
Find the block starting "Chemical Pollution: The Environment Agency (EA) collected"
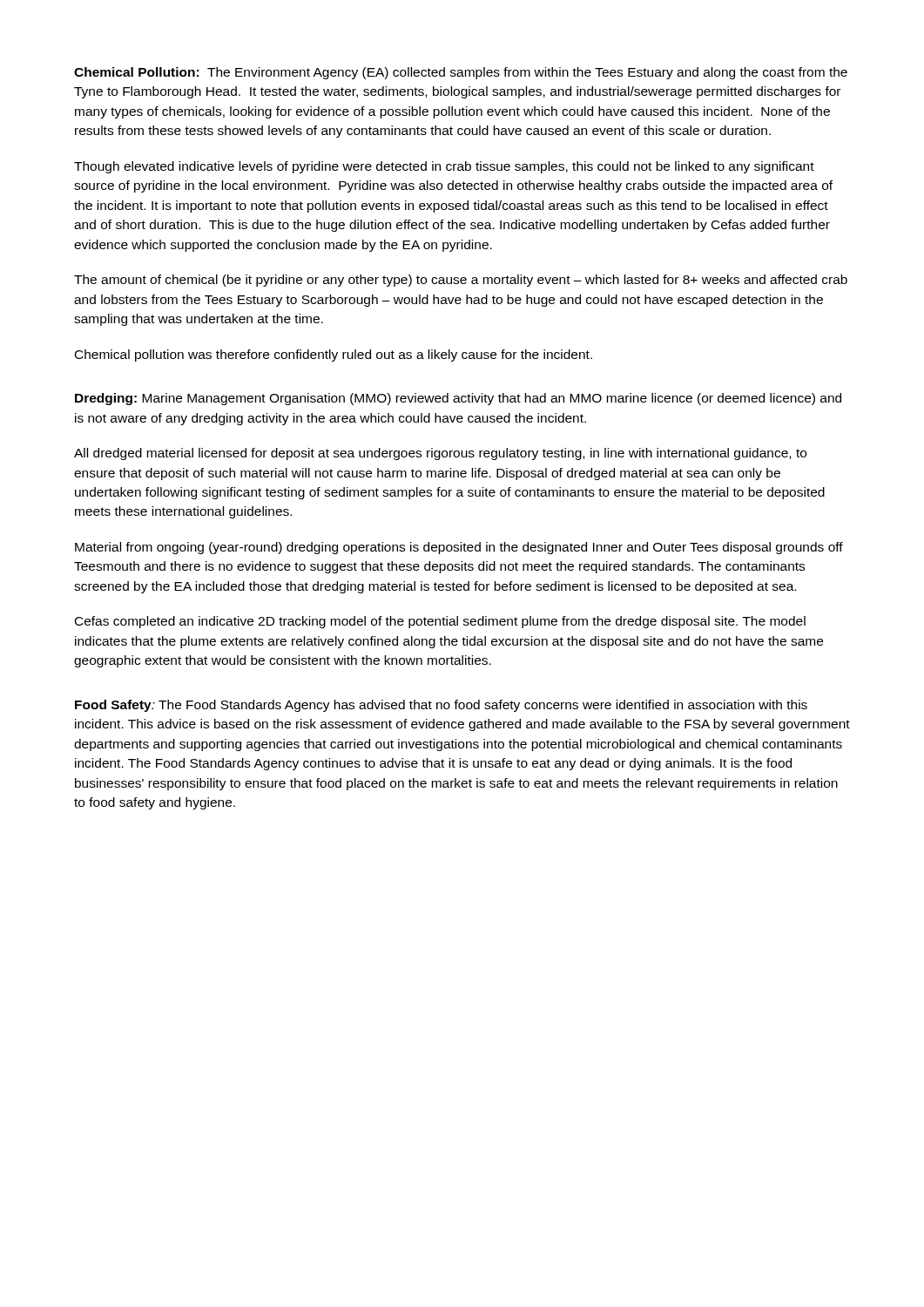point(461,101)
